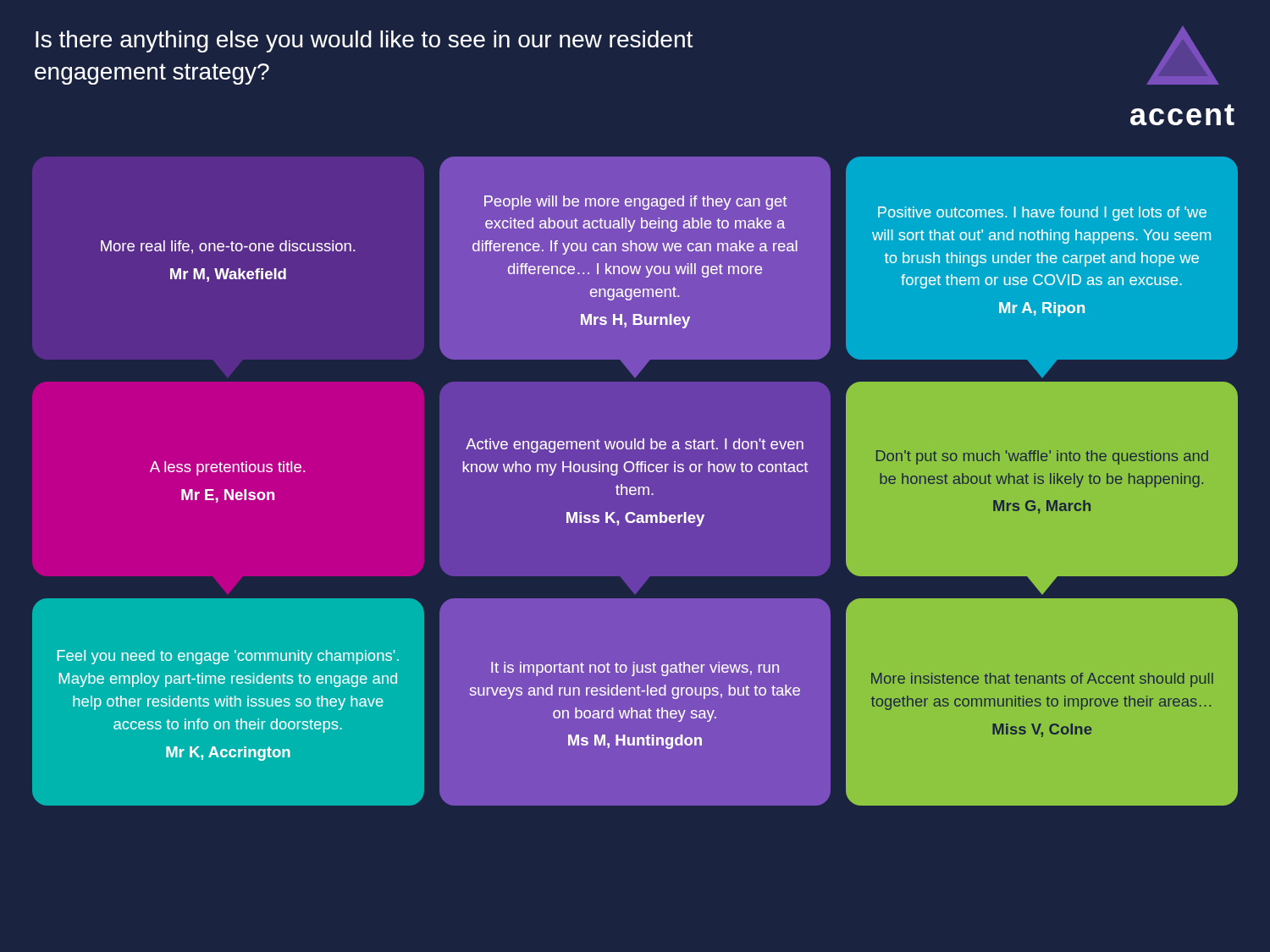Navigate to the element starting "More insistence that"
This screenshot has height=952, width=1270.
1042,705
